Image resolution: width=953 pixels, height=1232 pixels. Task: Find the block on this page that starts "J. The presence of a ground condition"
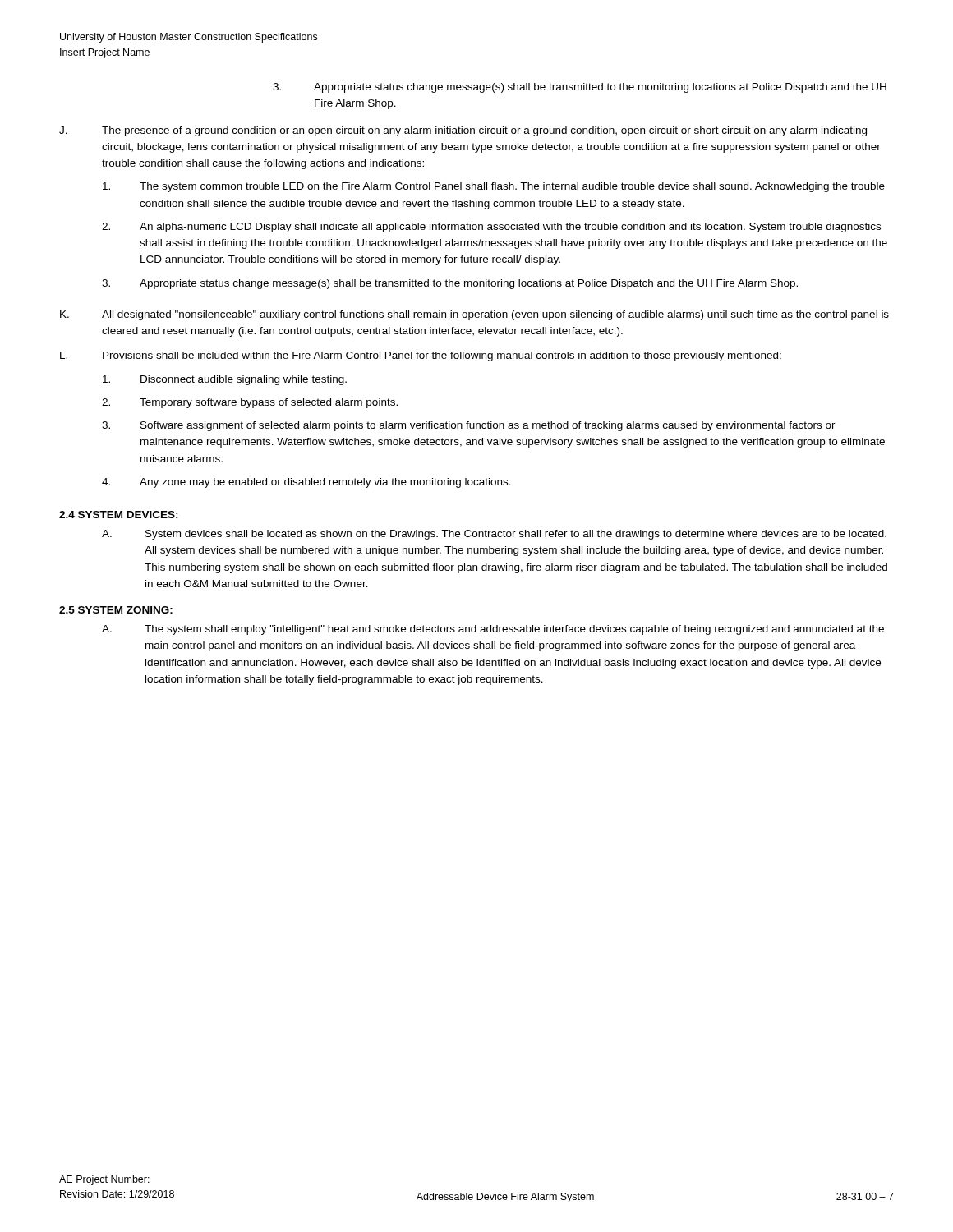click(x=476, y=210)
